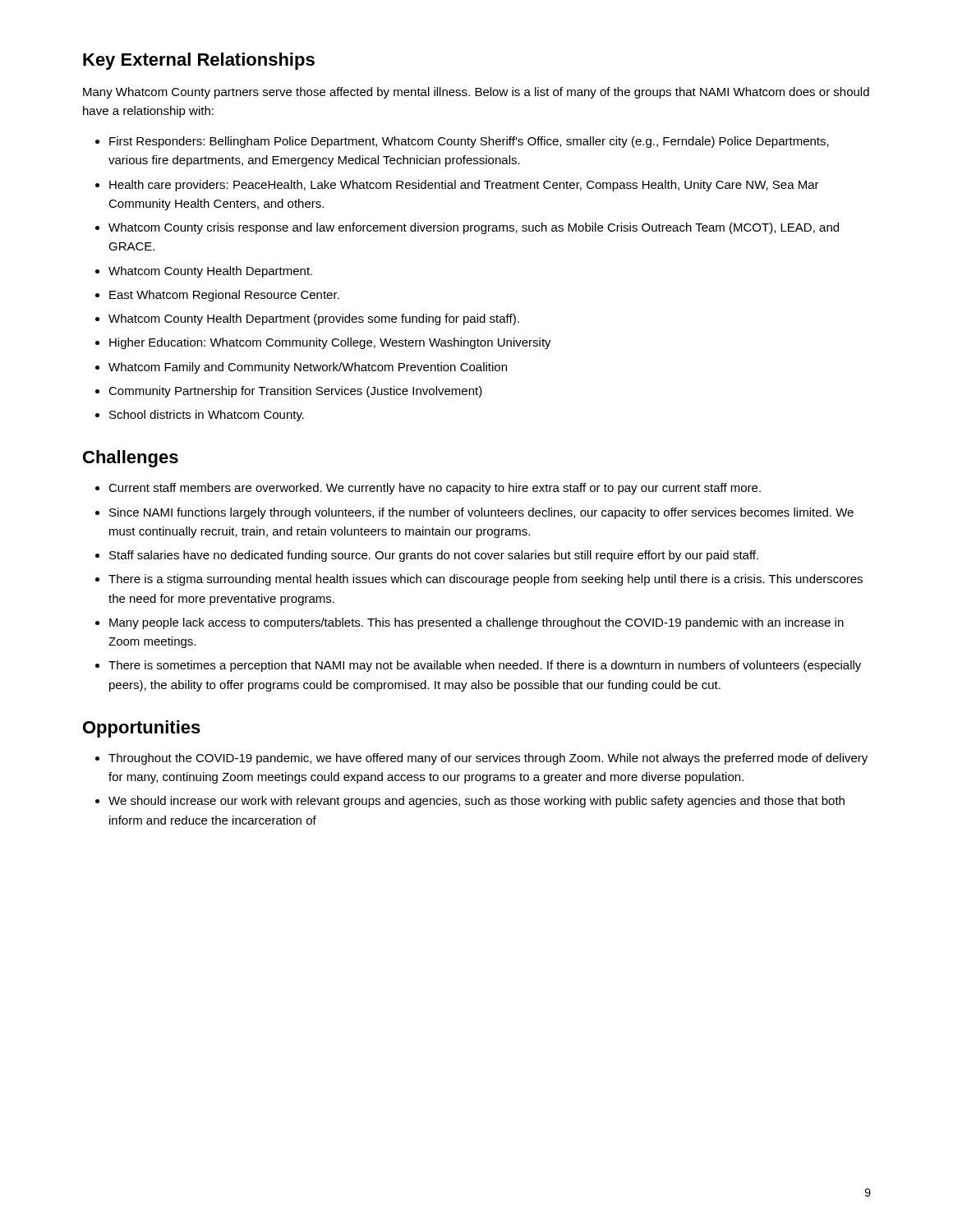This screenshot has width=953, height=1232.
Task: Select the text block starting "Whatcom County Health Department (provides some"
Action: click(314, 318)
